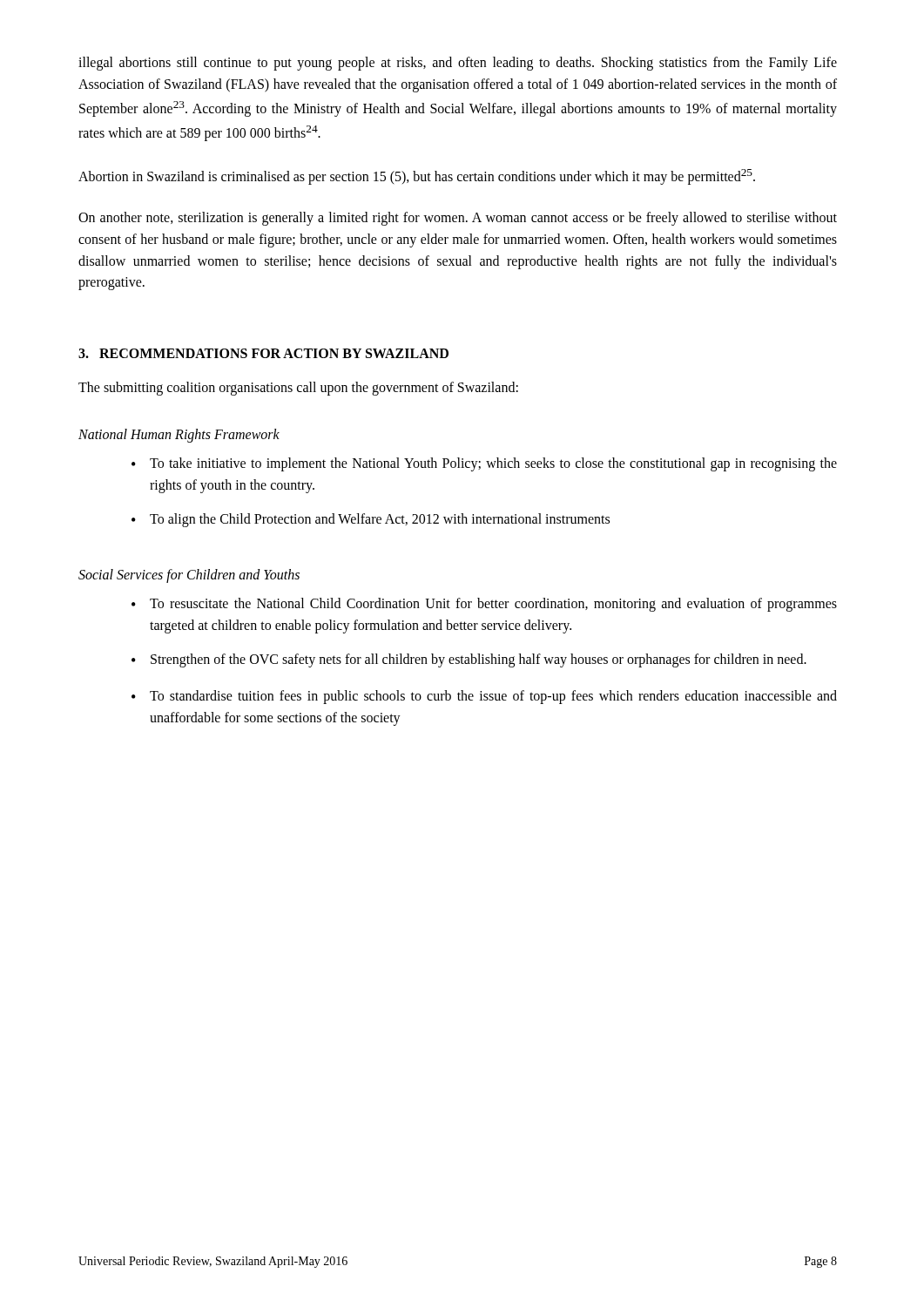924x1307 pixels.
Task: Locate the block of text that opens with "National Human Rights"
Action: 179,434
